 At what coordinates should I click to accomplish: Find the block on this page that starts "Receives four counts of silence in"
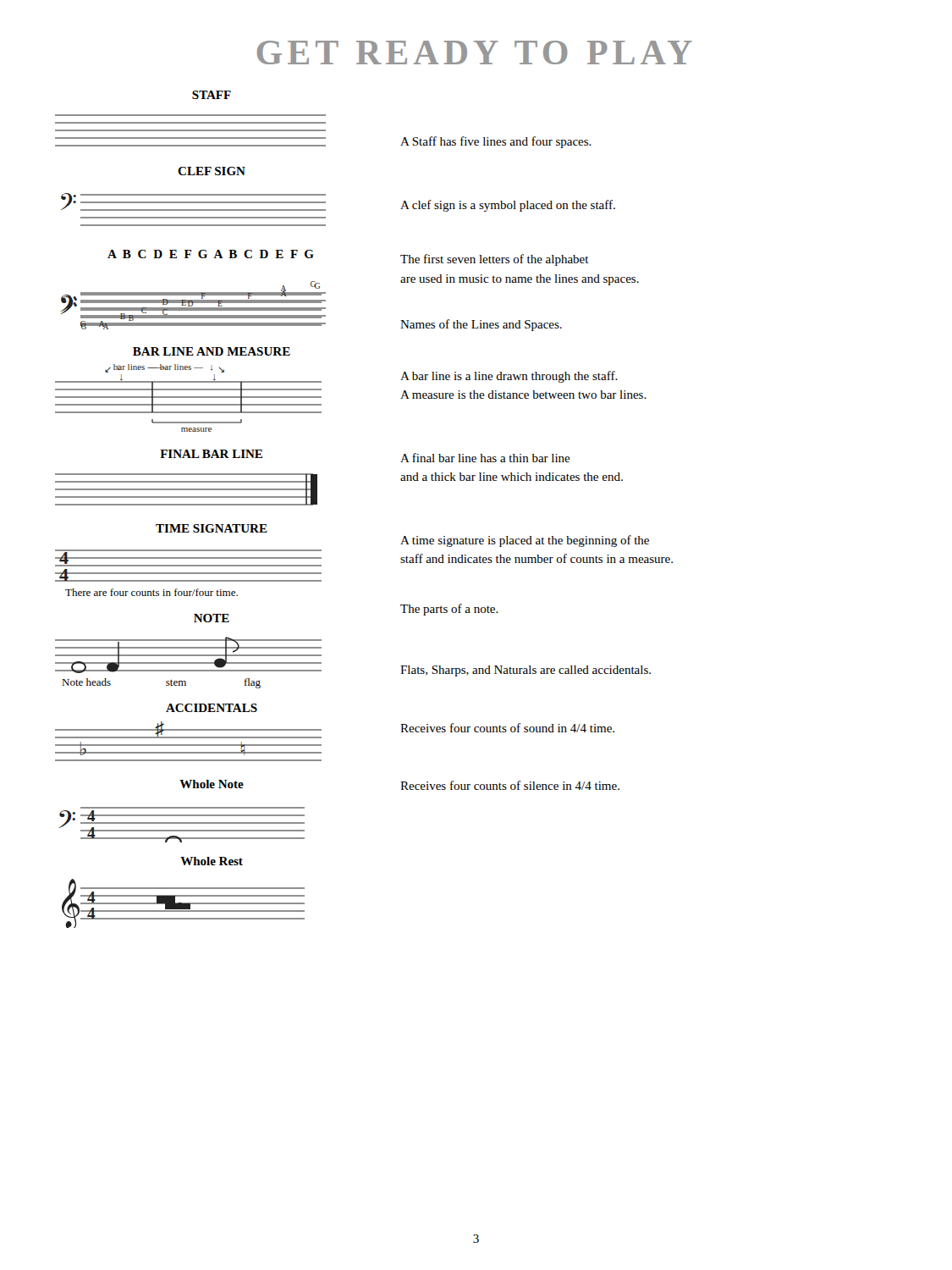click(510, 786)
